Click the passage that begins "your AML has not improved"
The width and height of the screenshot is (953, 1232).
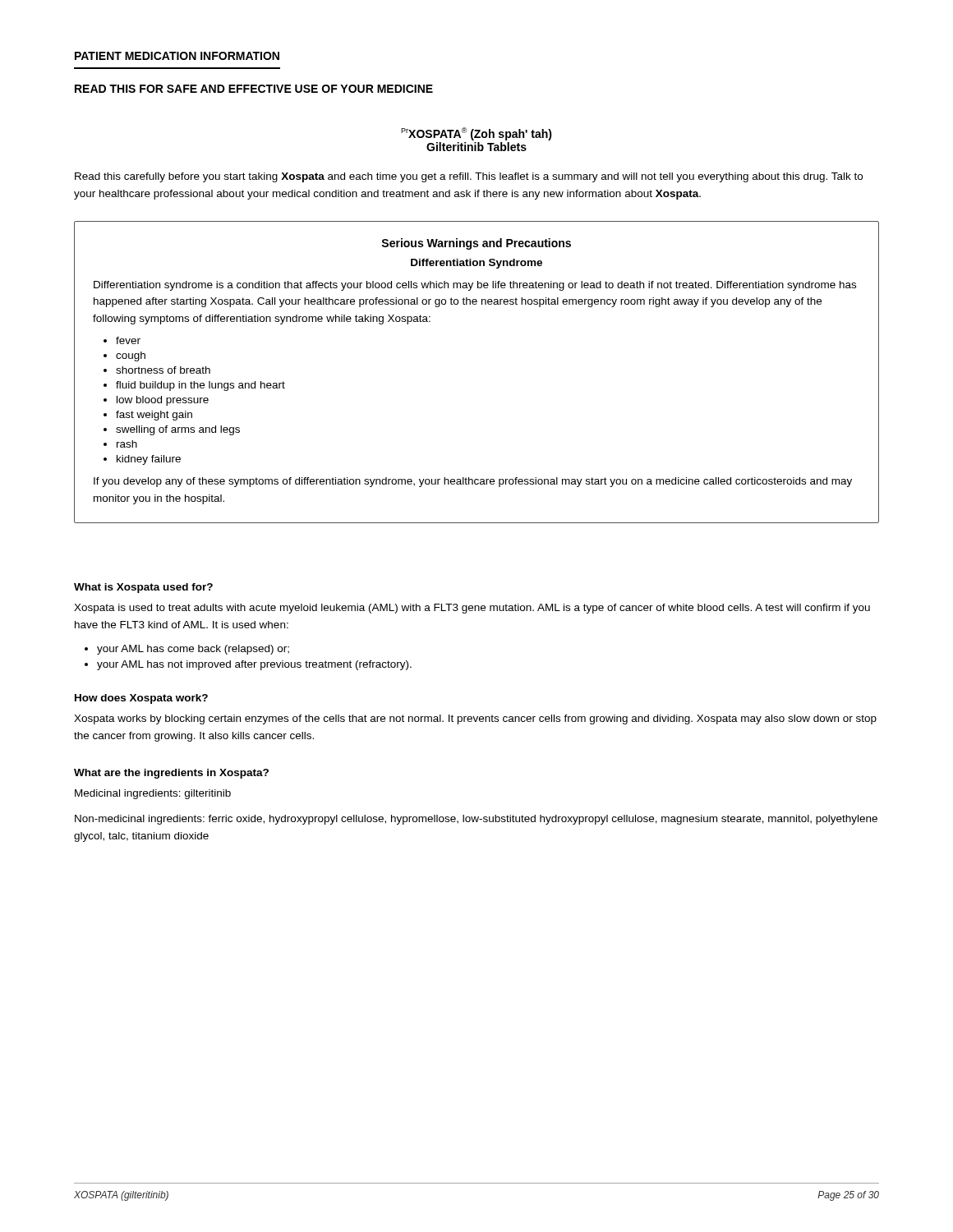[x=255, y=664]
